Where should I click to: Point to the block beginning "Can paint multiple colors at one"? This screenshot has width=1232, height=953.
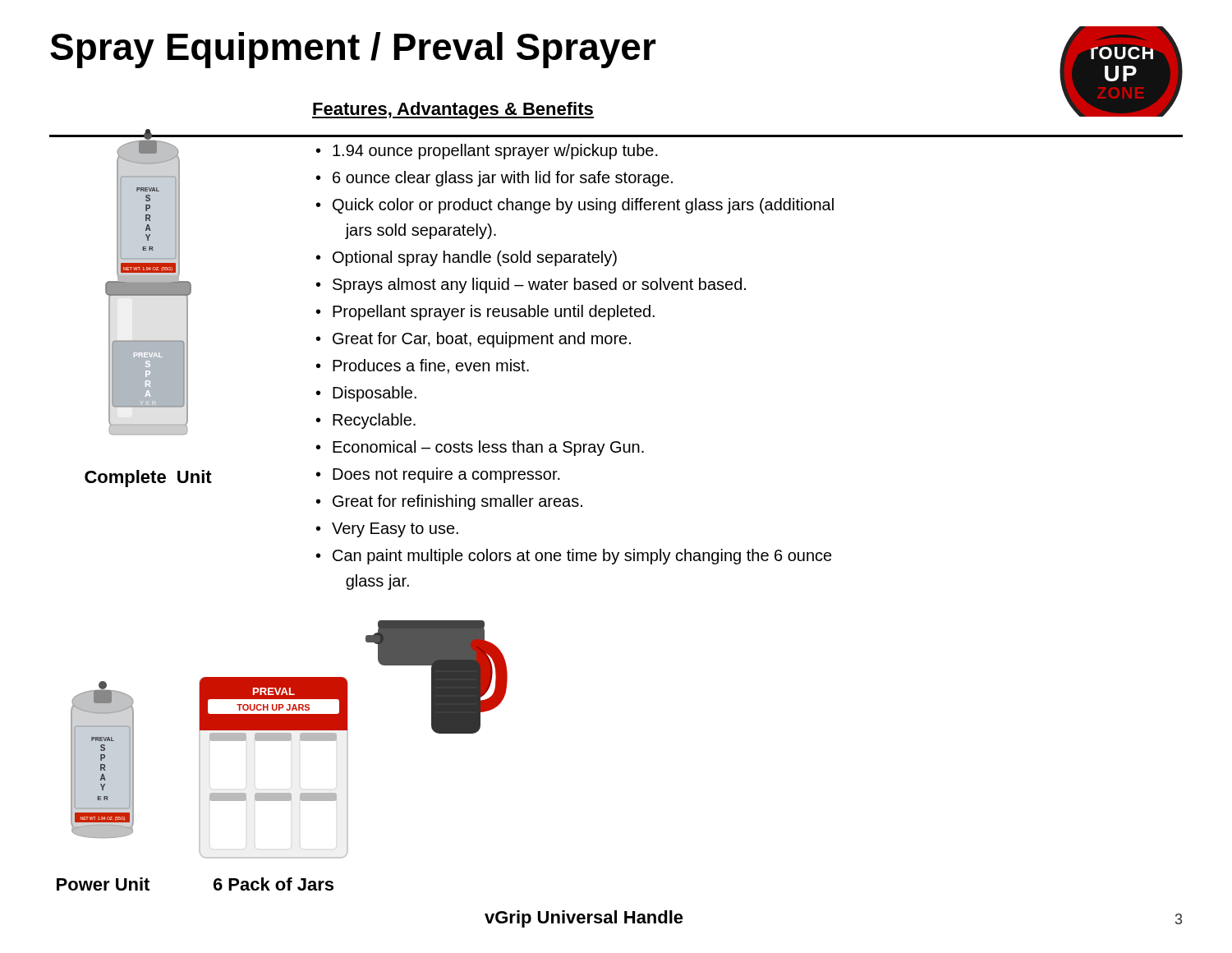pos(582,568)
